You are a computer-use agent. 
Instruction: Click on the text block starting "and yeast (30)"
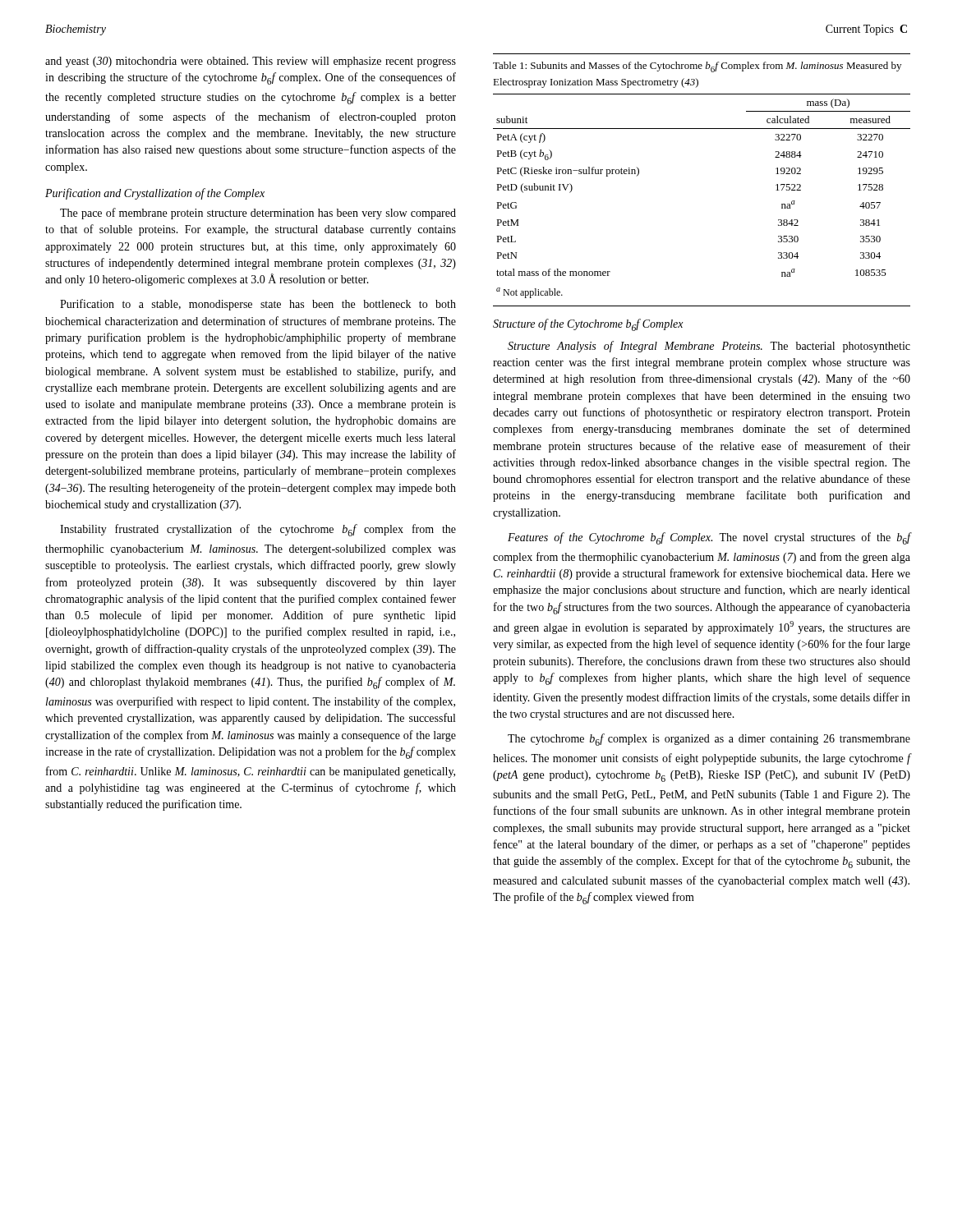(251, 114)
